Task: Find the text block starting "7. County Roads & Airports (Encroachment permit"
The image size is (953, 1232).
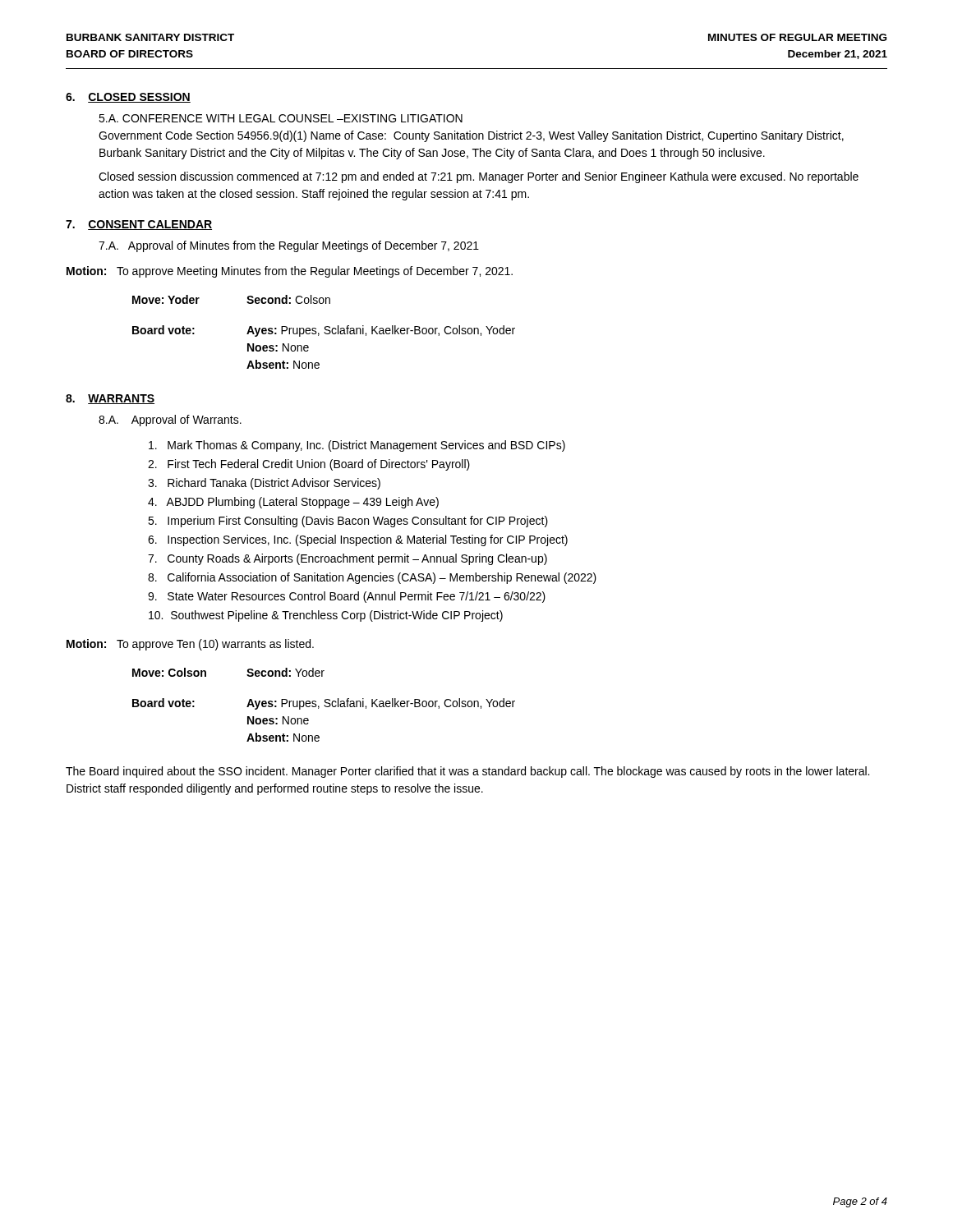Action: [348, 559]
